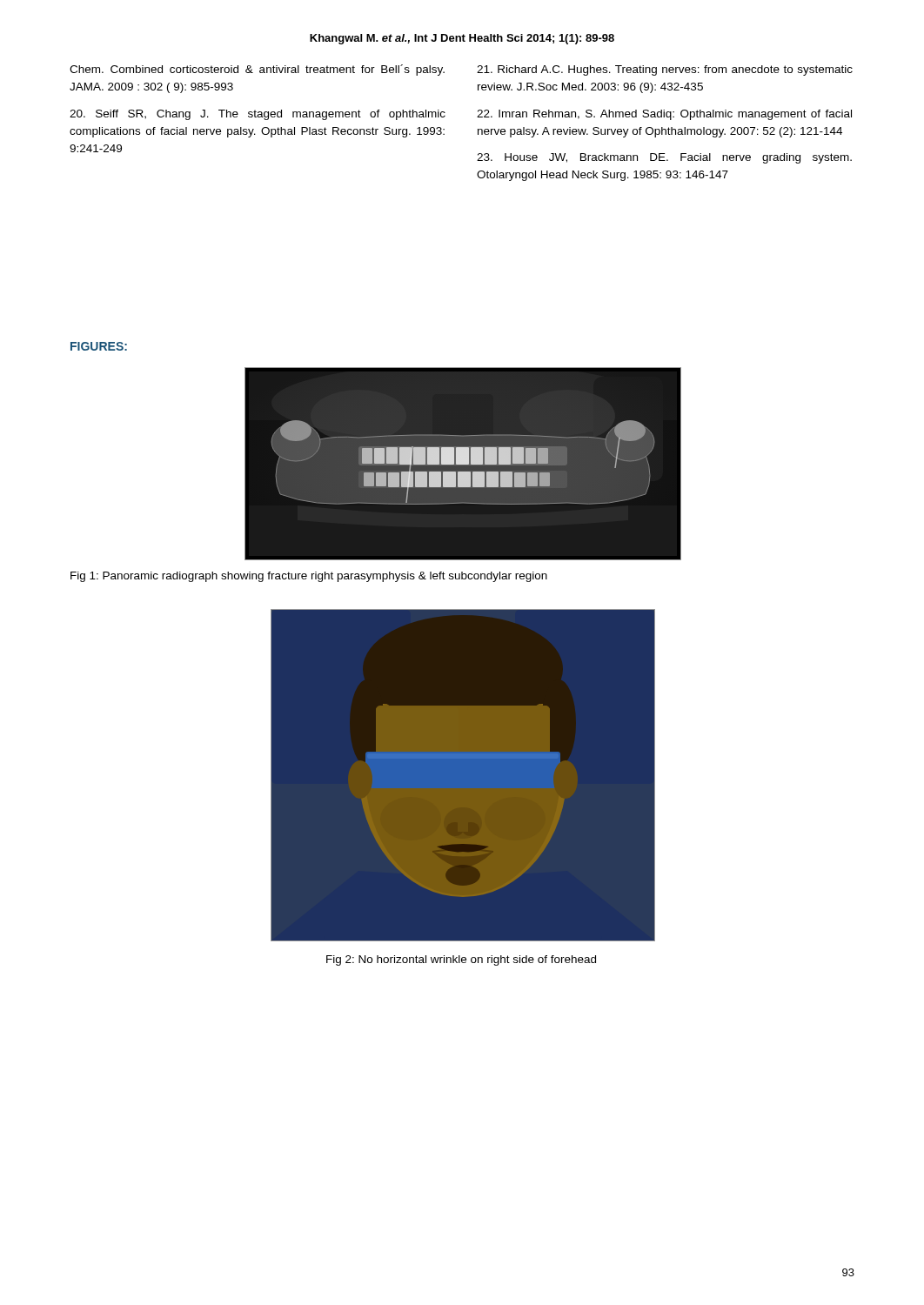
Task: Select the caption that says "Fig 1: Panoramic radiograph showing fracture right parasymphysis"
Action: click(x=309, y=576)
